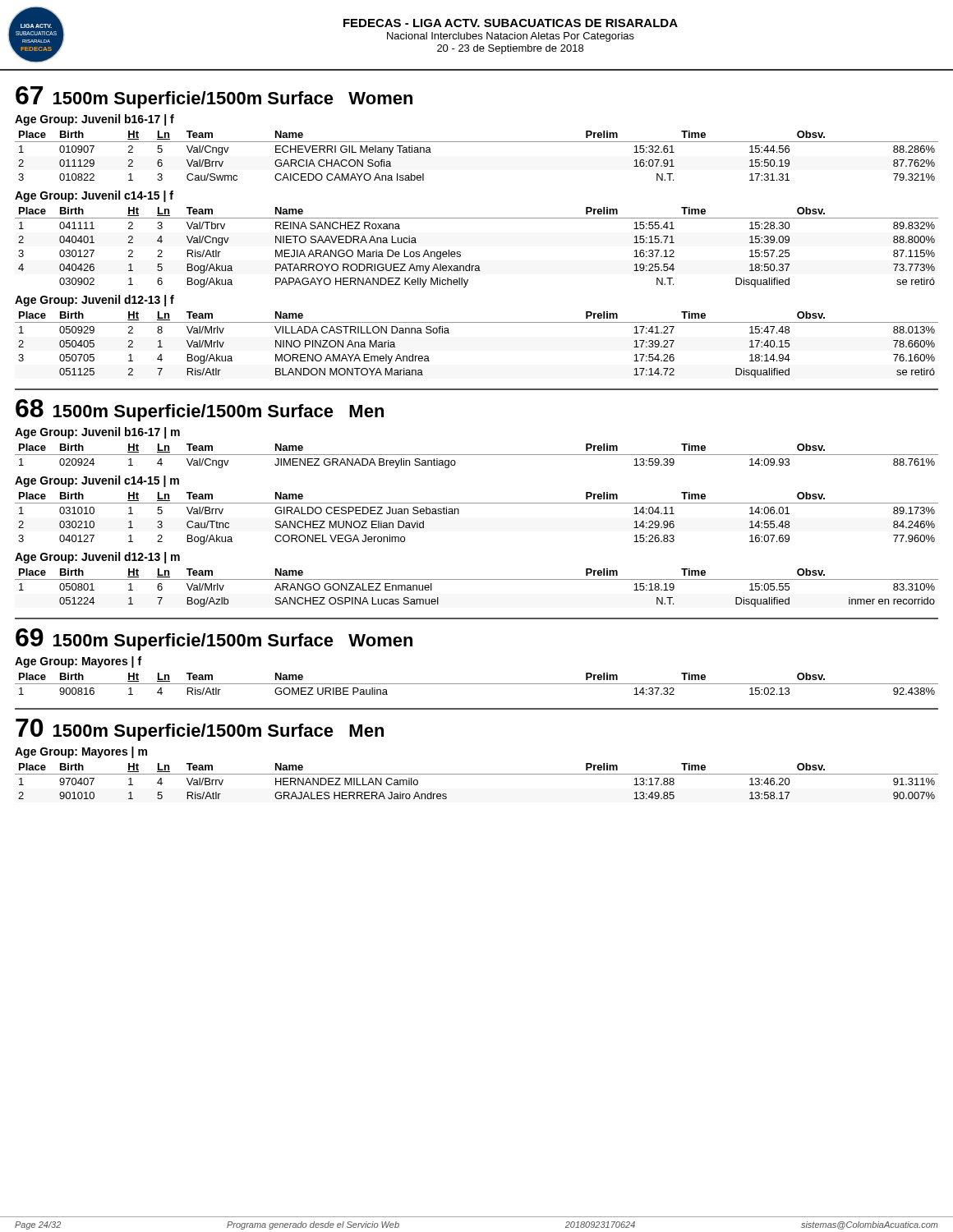The height and width of the screenshot is (1232, 953).
Task: Locate the table with the text "MORENO AMAYA Emely Andrea"
Action: (476, 343)
